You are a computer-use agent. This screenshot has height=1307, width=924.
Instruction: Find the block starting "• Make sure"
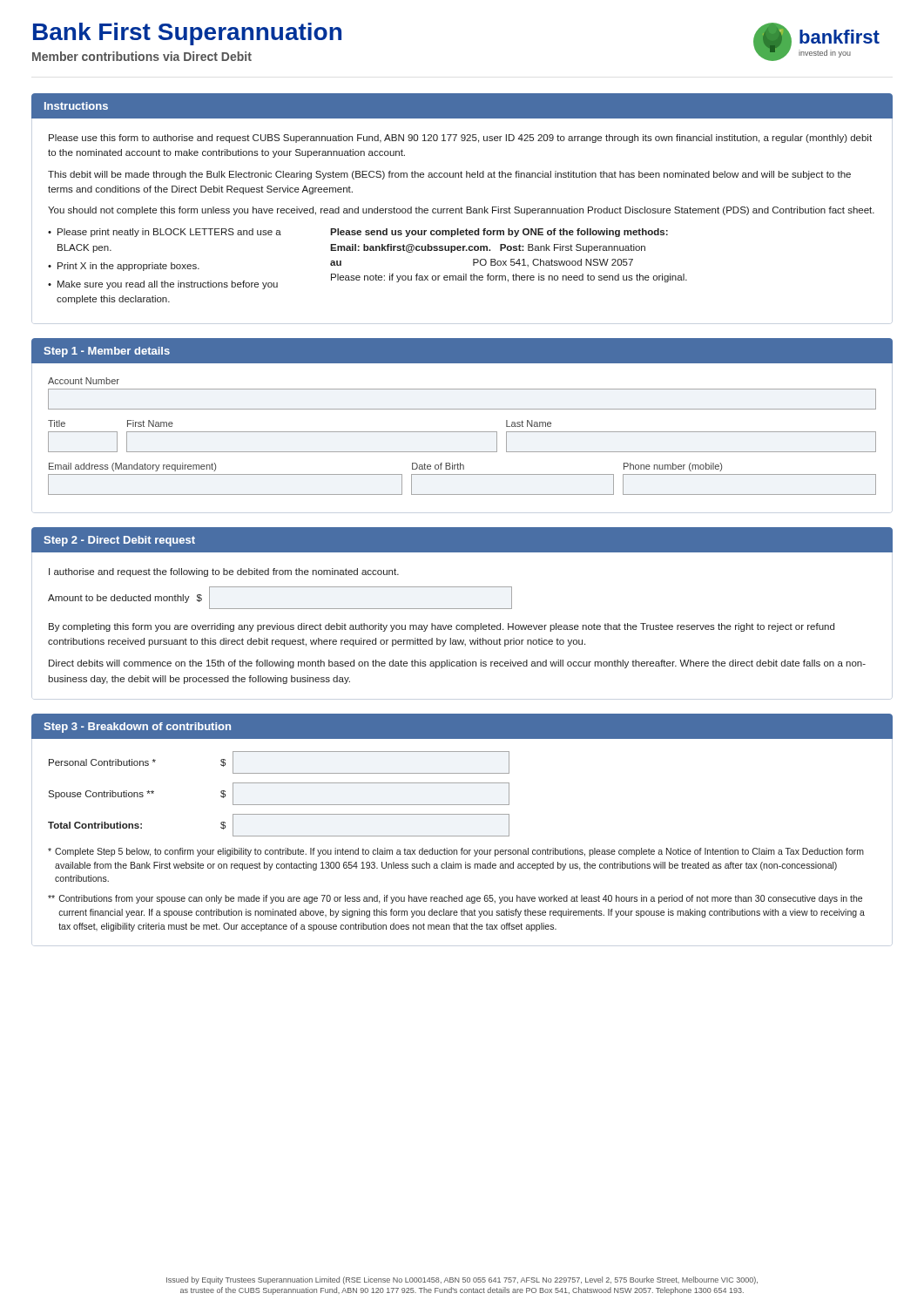(179, 292)
